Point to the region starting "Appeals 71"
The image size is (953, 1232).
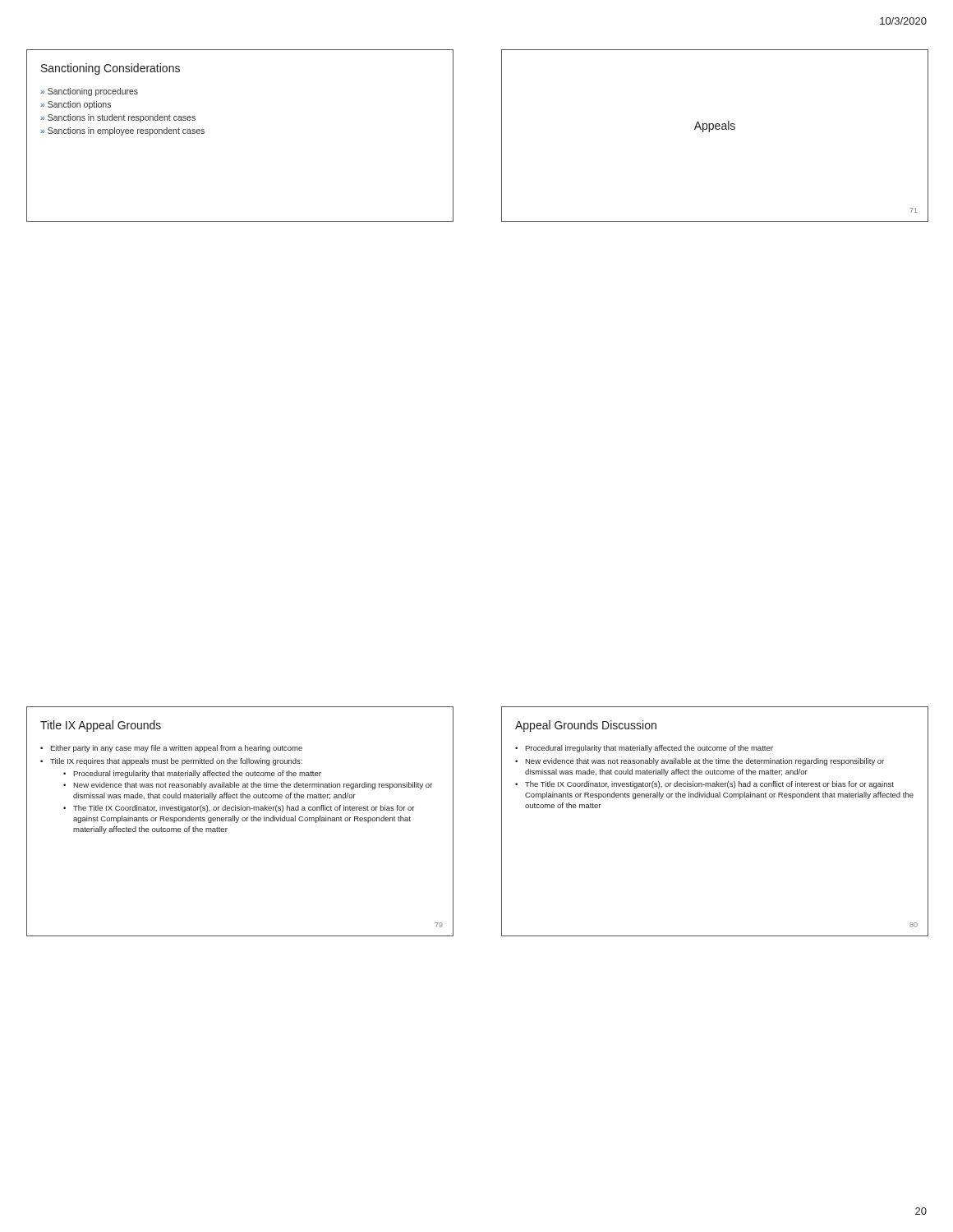click(x=715, y=126)
